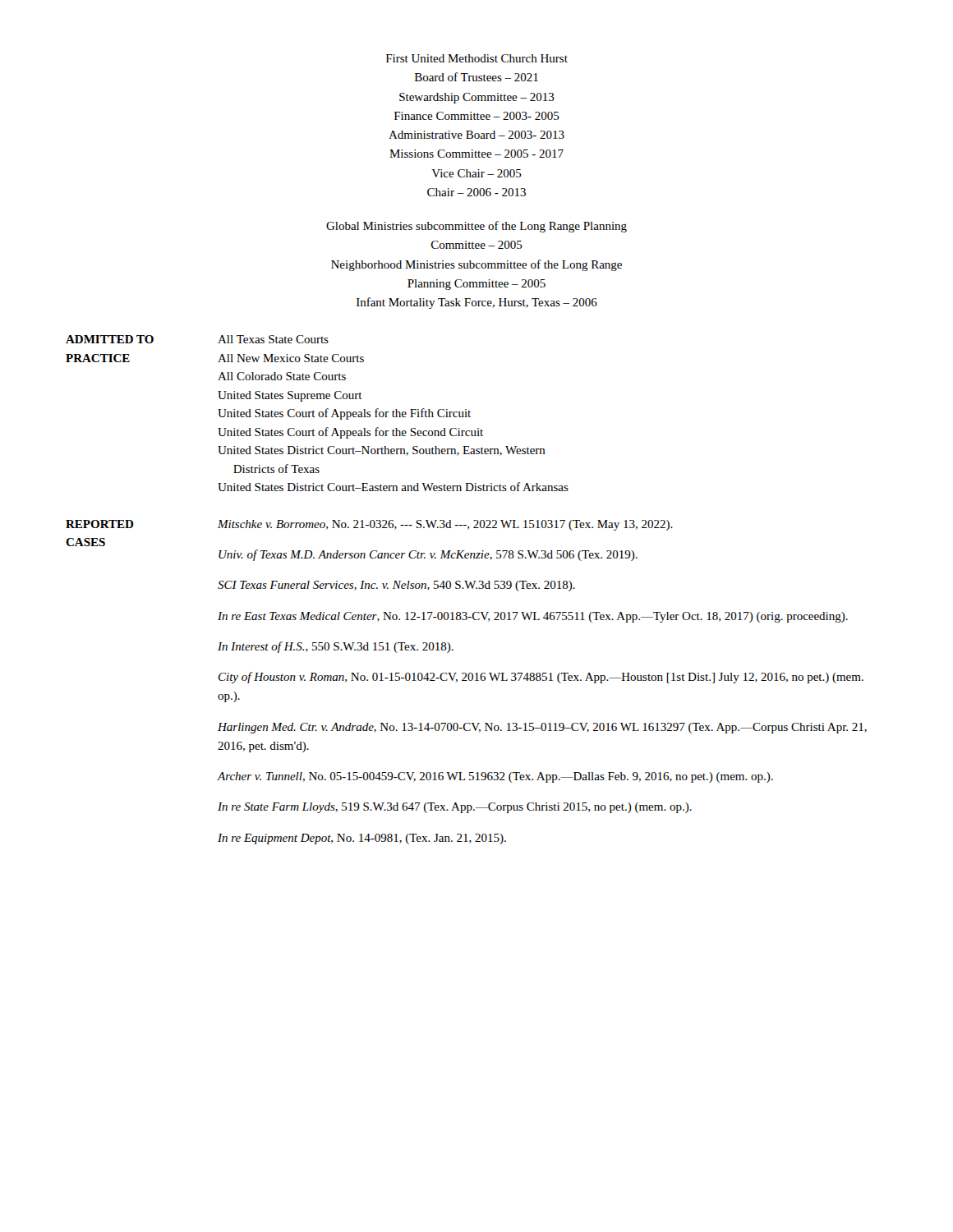The width and height of the screenshot is (953, 1232).
Task: Point to "ADMITTED TOPRACTICE"
Action: click(110, 349)
